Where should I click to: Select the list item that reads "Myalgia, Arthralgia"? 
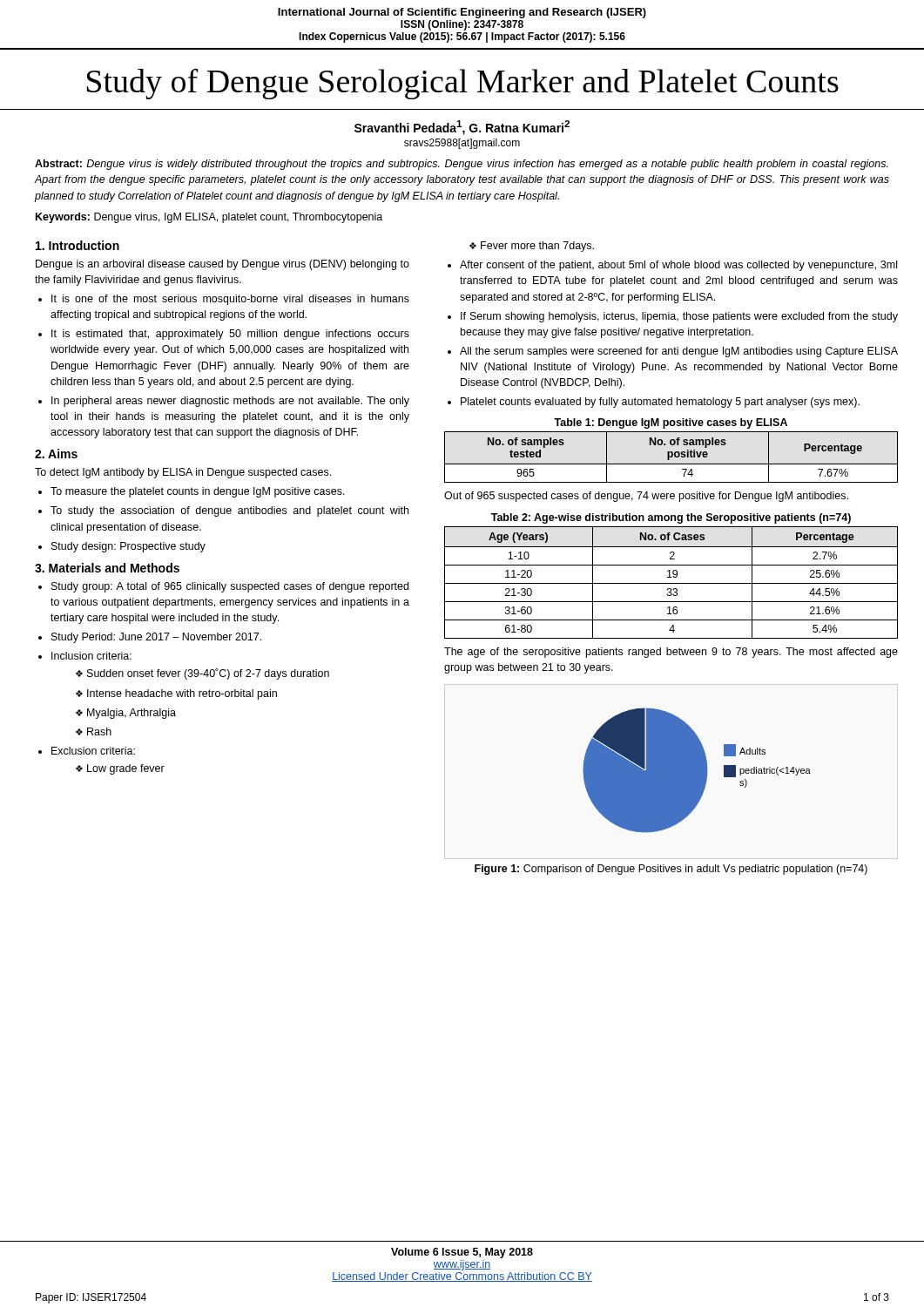(131, 712)
